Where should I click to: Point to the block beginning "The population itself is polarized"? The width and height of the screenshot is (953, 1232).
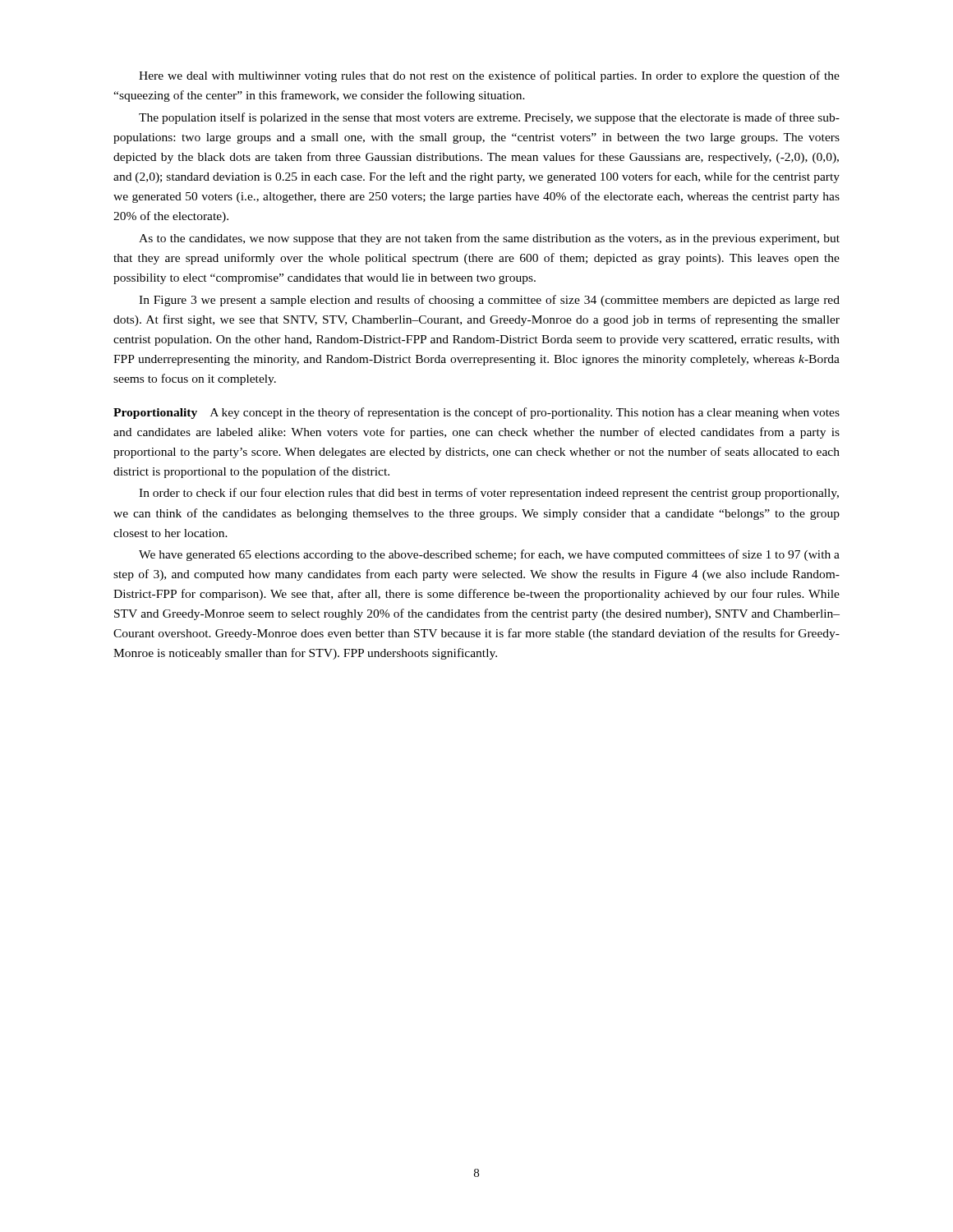(x=476, y=167)
